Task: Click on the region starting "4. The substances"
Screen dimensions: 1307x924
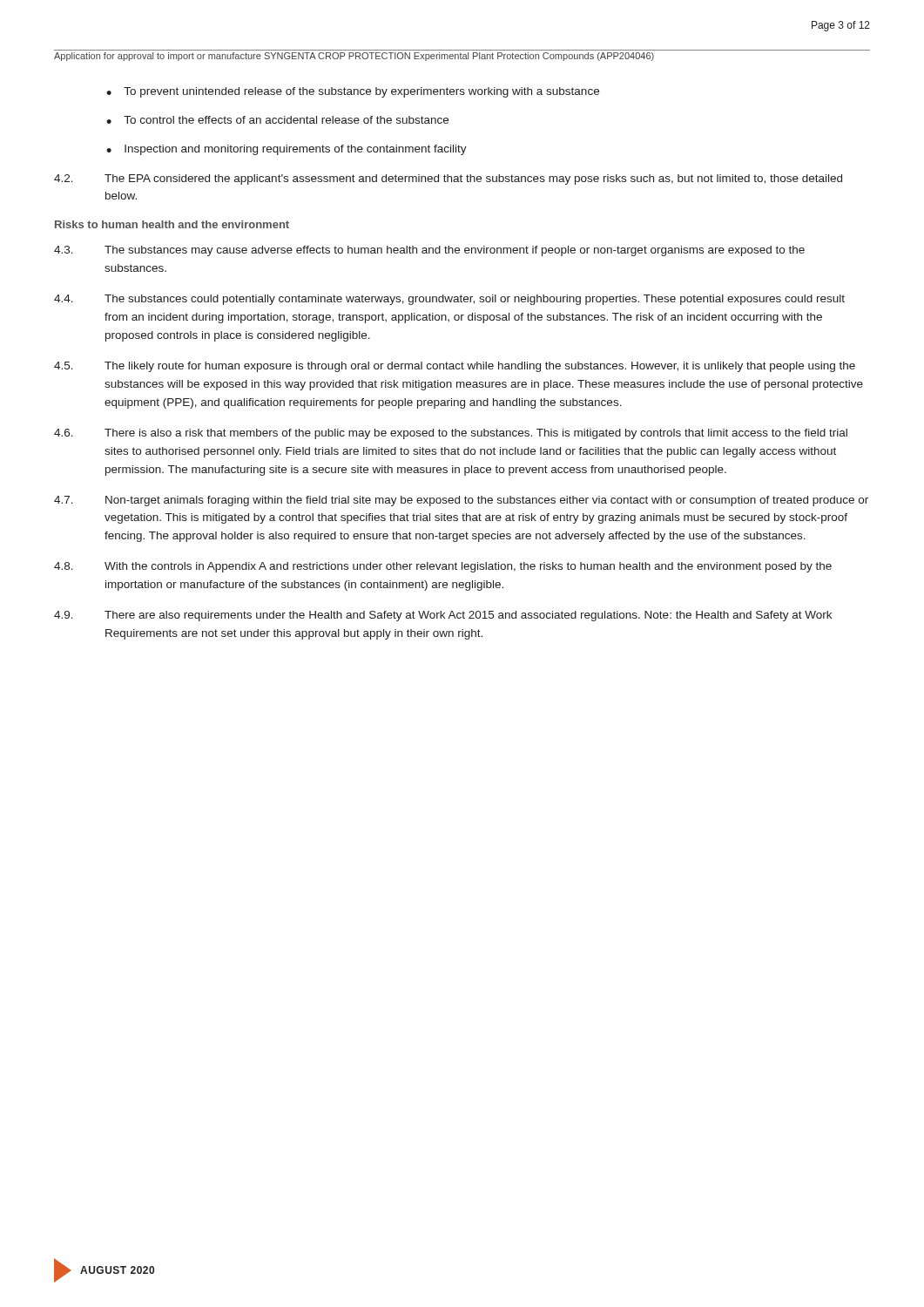Action: point(462,318)
